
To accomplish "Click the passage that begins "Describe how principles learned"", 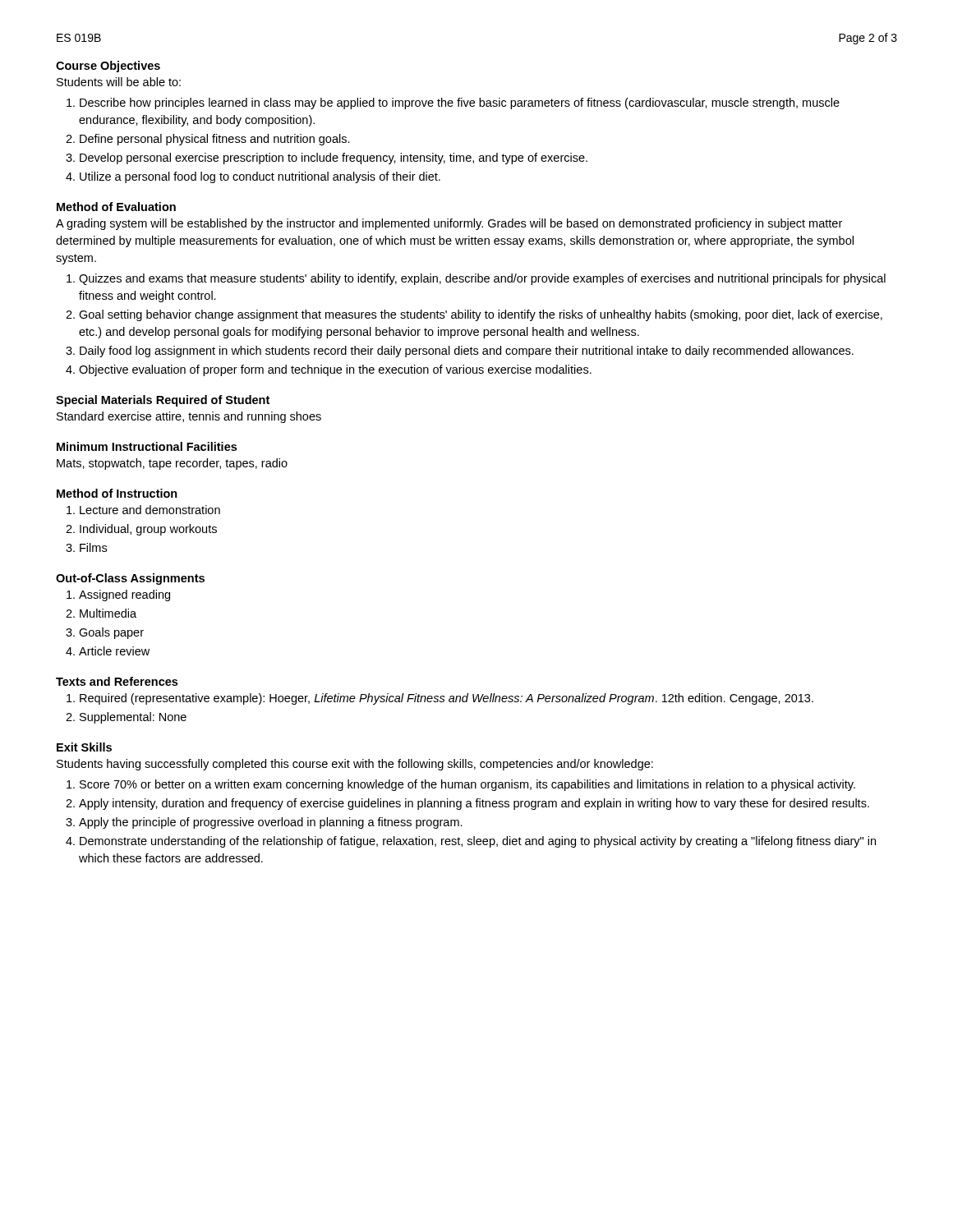I will coord(459,111).
